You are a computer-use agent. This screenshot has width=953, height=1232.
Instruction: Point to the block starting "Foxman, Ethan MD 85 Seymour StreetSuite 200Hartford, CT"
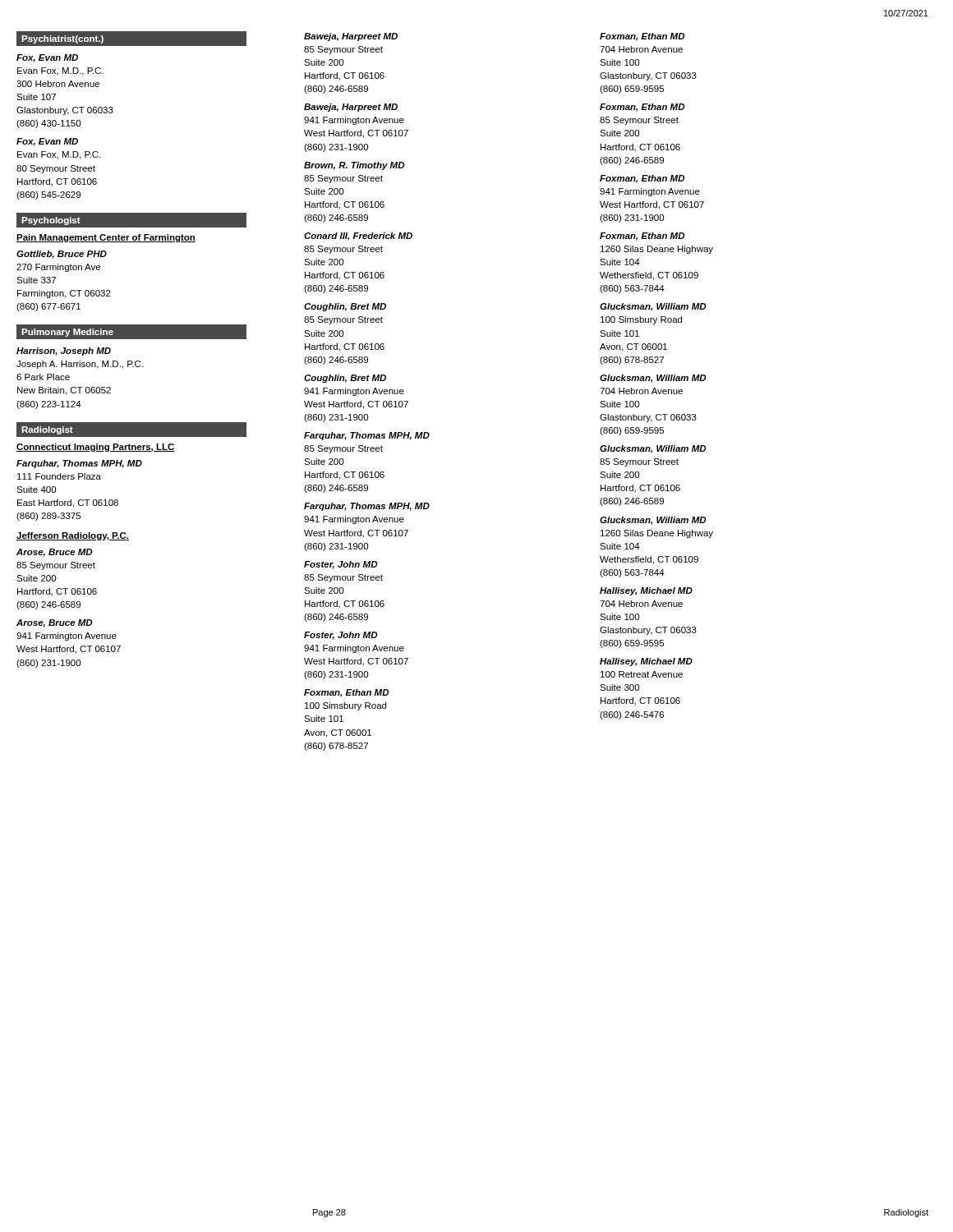[x=642, y=108]
